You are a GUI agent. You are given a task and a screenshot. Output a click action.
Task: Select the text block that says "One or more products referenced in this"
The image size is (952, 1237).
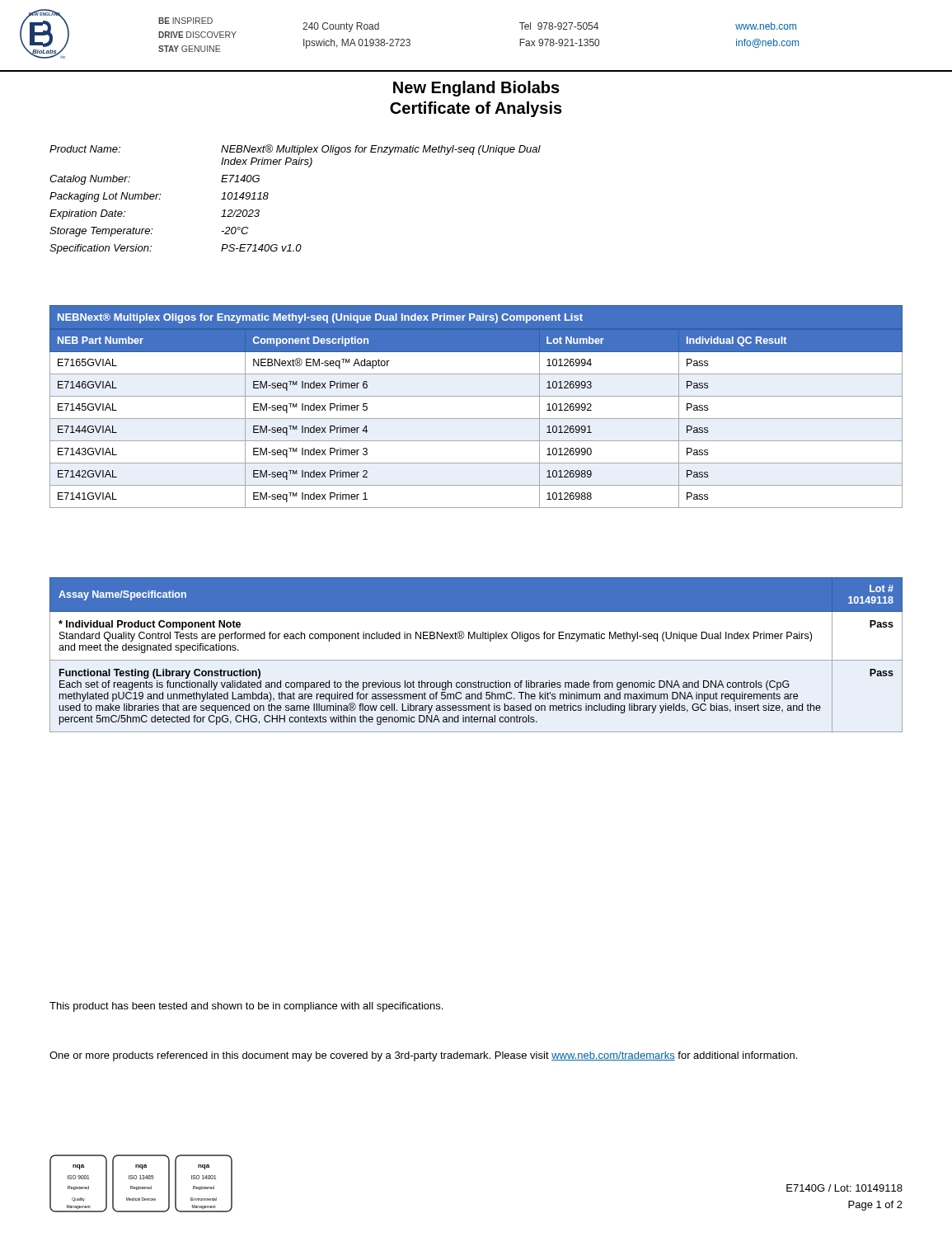point(424,1055)
